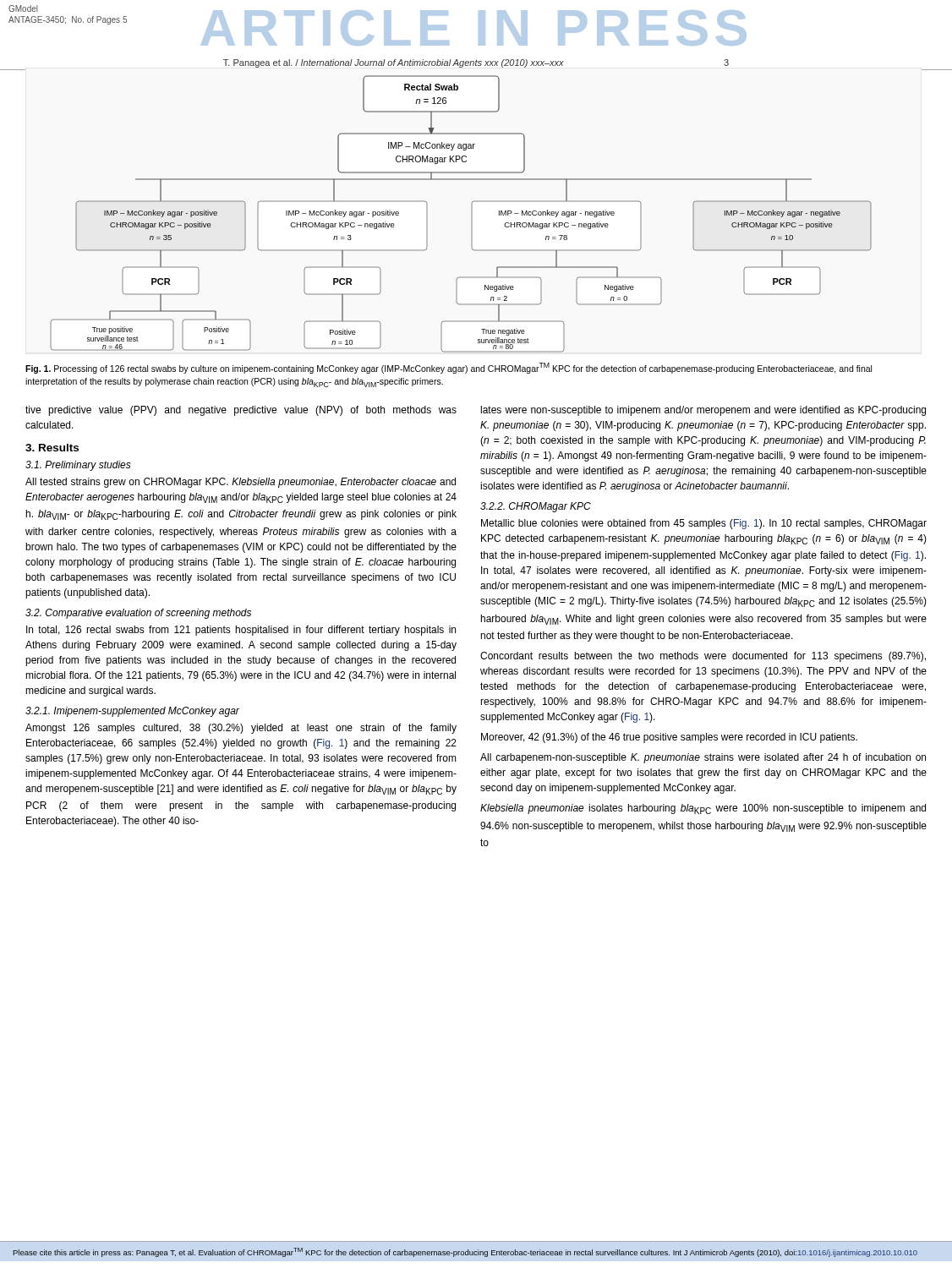This screenshot has width=952, height=1268.
Task: Locate the section header that reads "3. Results"
Action: pyautogui.click(x=52, y=448)
